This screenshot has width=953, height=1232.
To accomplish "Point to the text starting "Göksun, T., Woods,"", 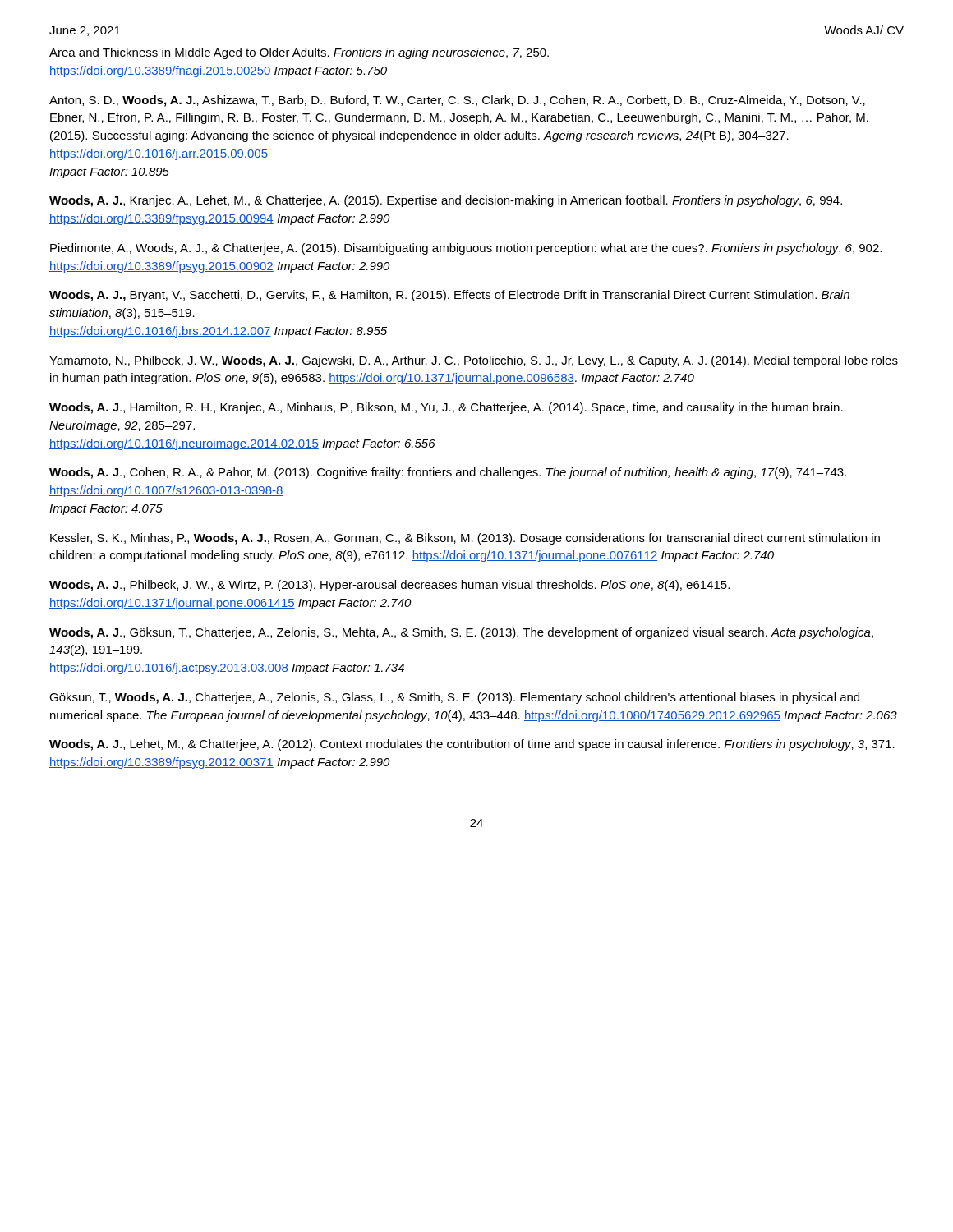I will coord(473,706).
